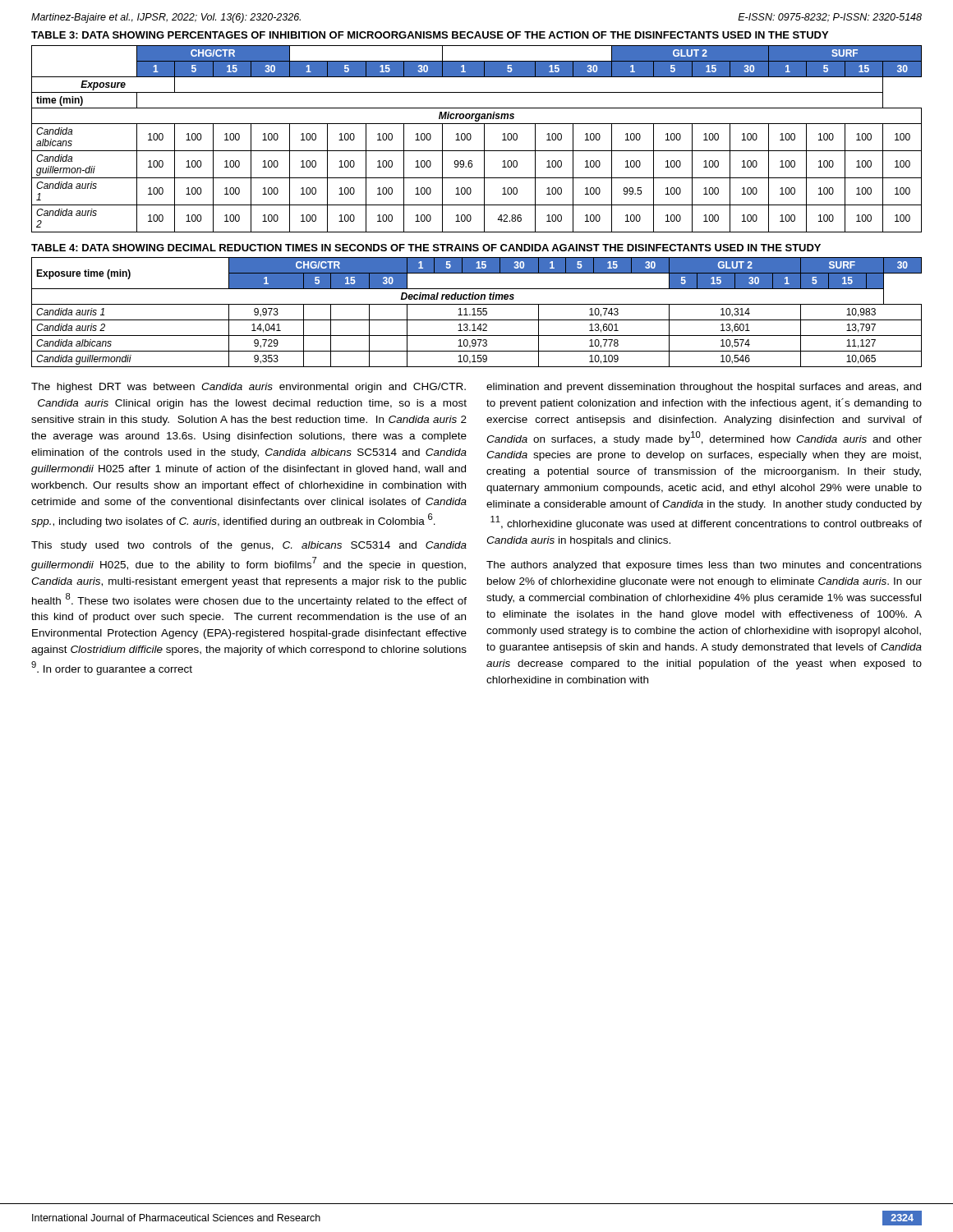Locate the section header that opens with "TABLE 4: DATA SHOWING DECIMAL REDUCTION"
953x1232 pixels.
coord(426,247)
